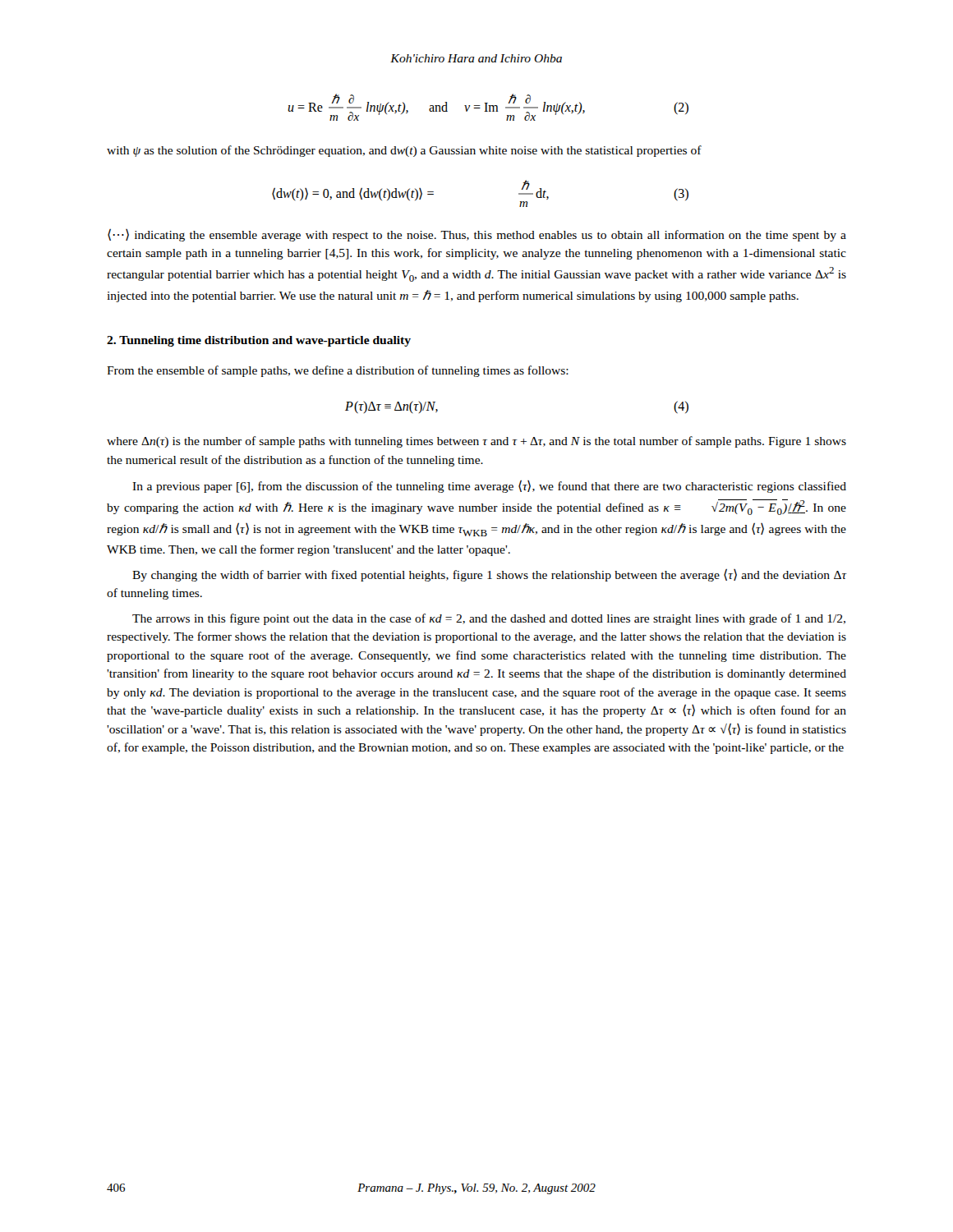
Task: Navigate to the text block starting "⟨dw(t)⟩ = 0,"
Action: pos(360,193)
